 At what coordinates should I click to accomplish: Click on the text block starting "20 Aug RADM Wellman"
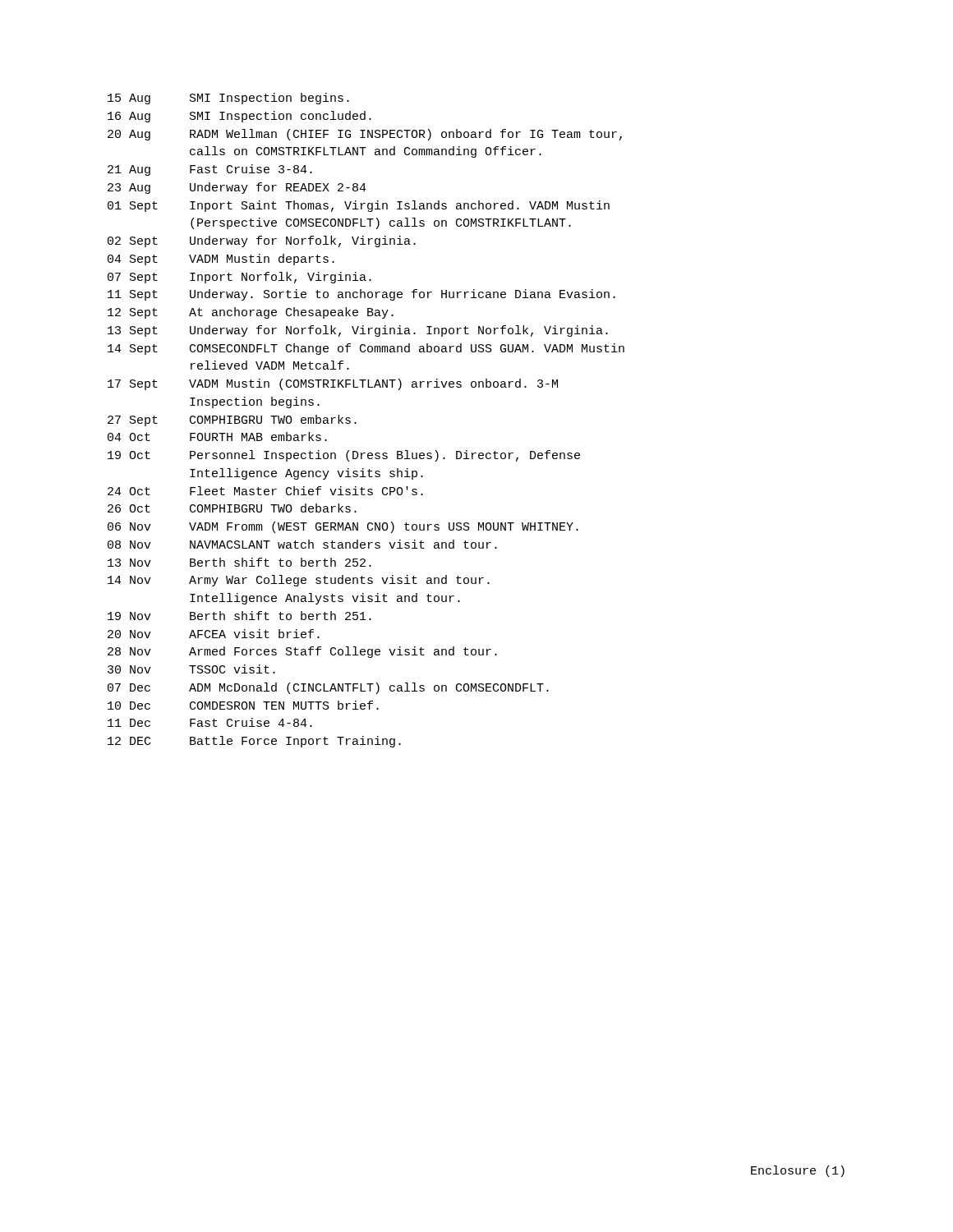489,144
